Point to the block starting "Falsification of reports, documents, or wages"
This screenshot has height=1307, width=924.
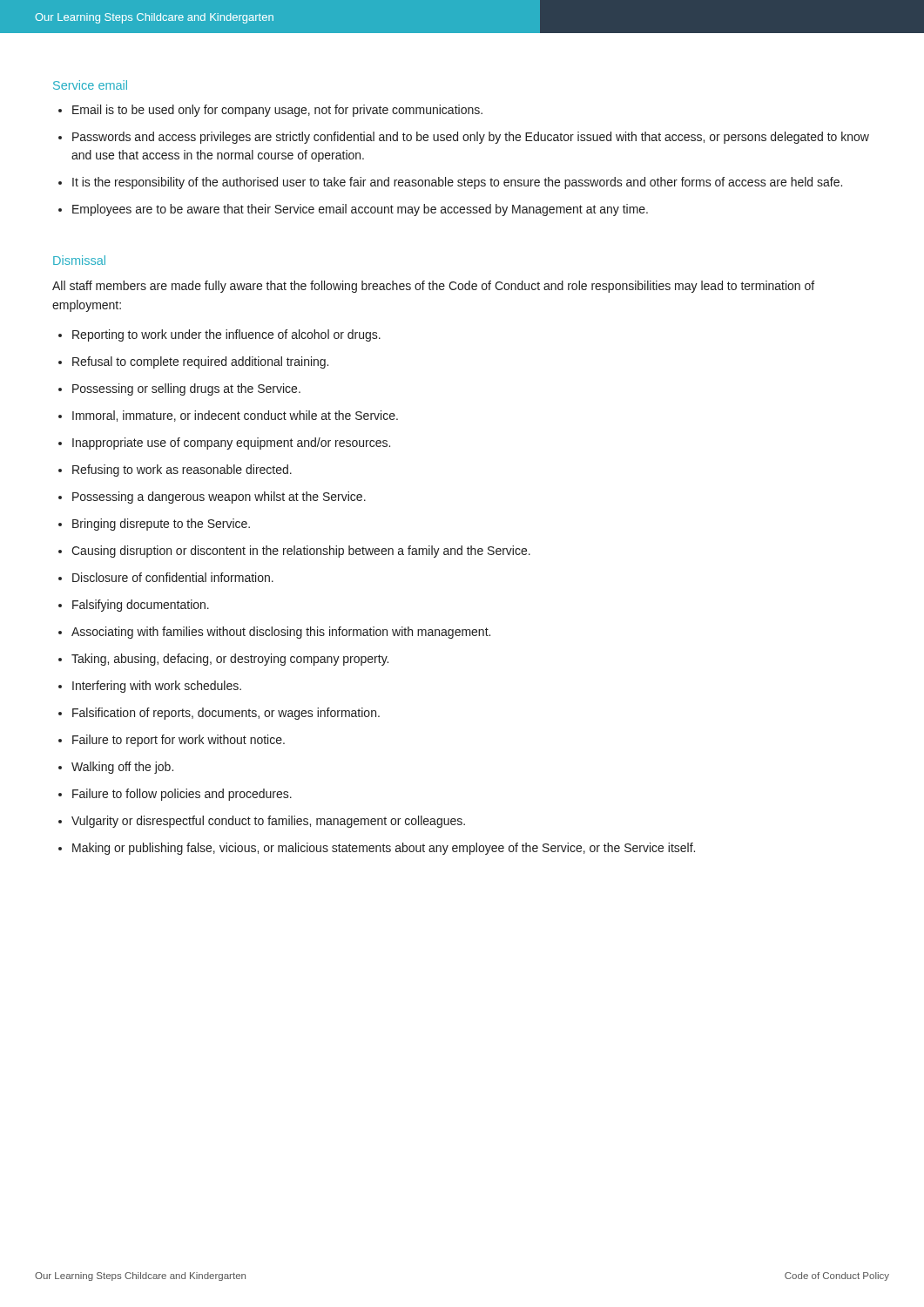pos(219,714)
